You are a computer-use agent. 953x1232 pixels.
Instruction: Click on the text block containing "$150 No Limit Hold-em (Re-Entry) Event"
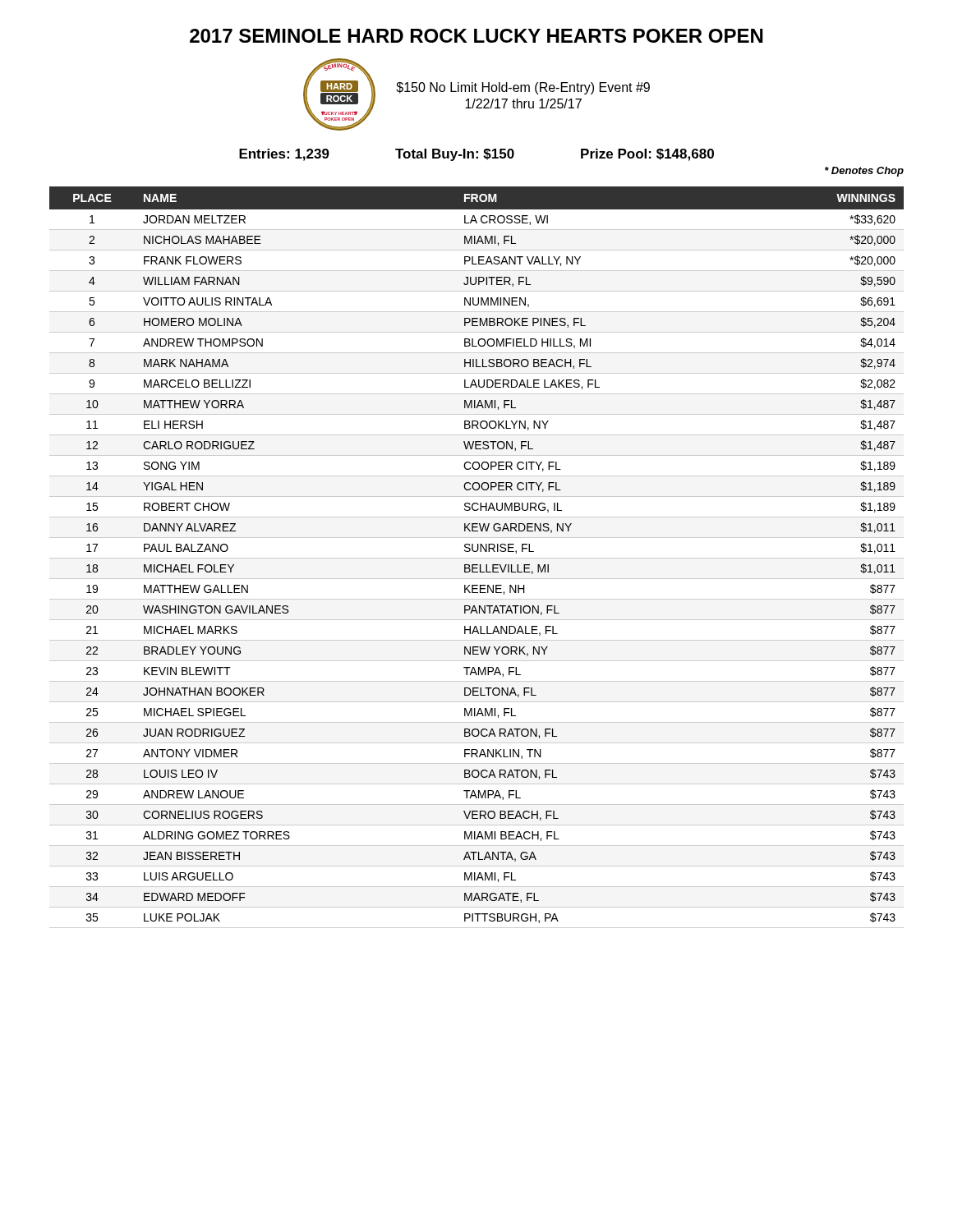coord(523,96)
